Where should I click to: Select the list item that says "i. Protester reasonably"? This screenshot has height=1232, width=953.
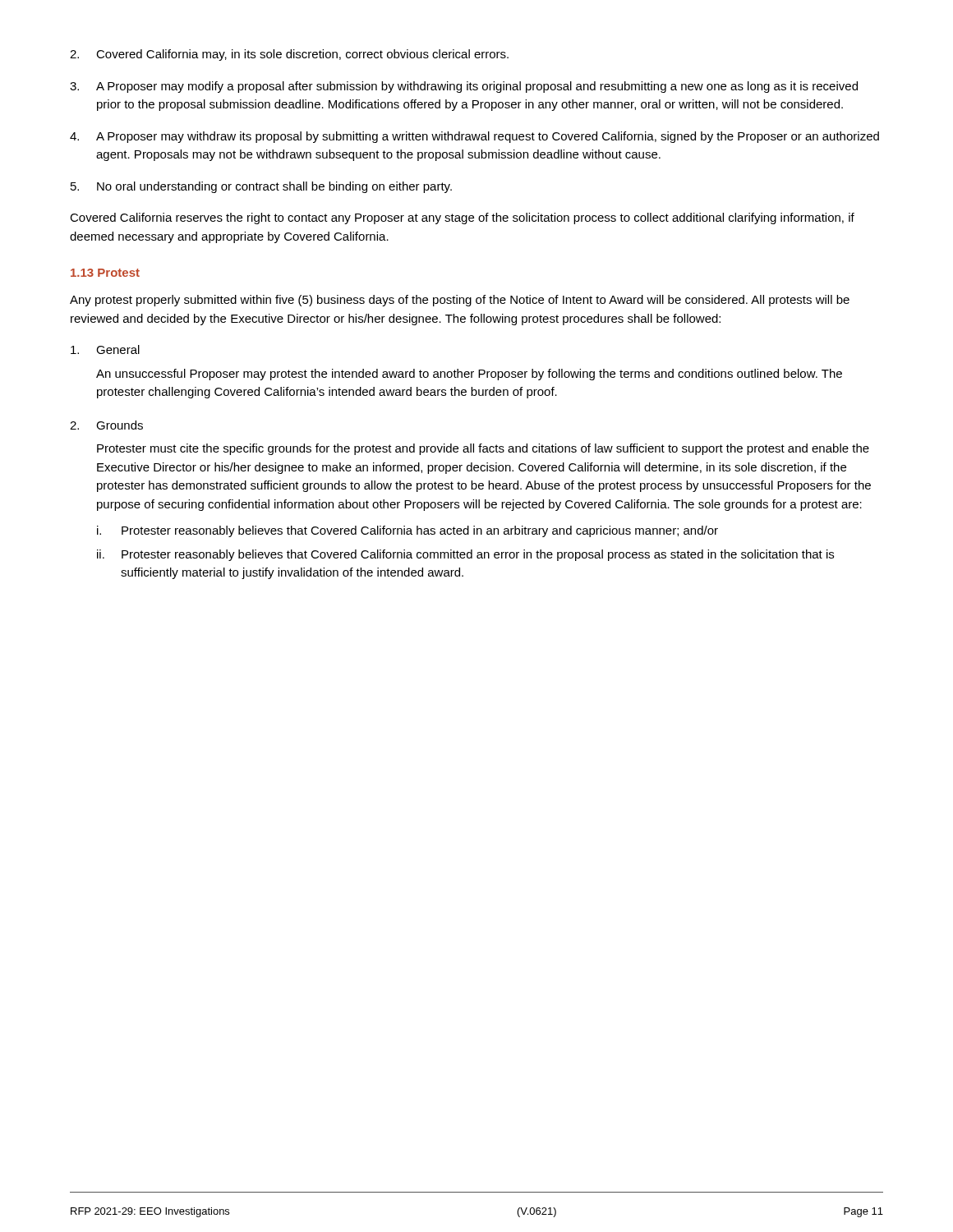tap(490, 531)
